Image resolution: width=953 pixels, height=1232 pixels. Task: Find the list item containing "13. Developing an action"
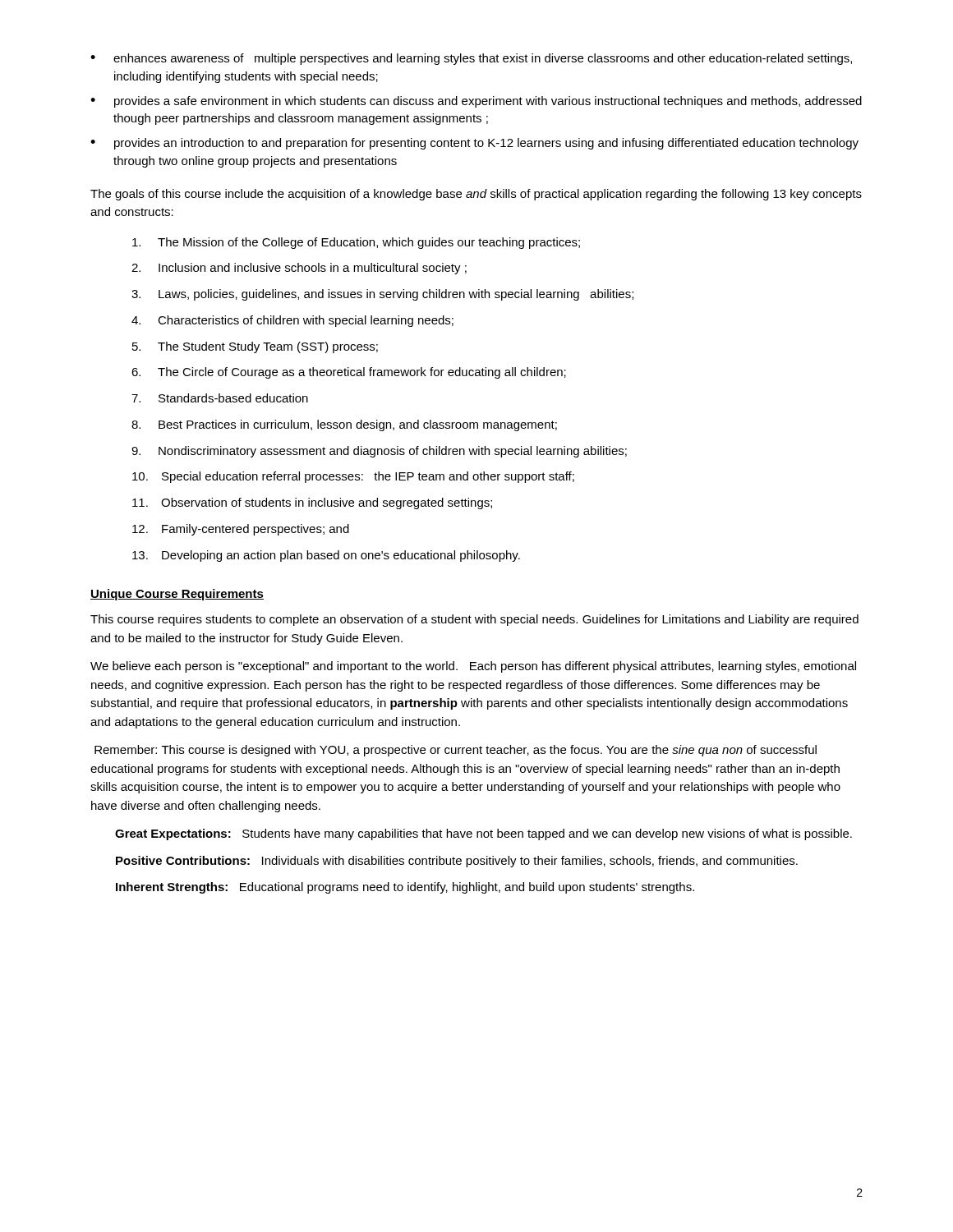[x=326, y=555]
